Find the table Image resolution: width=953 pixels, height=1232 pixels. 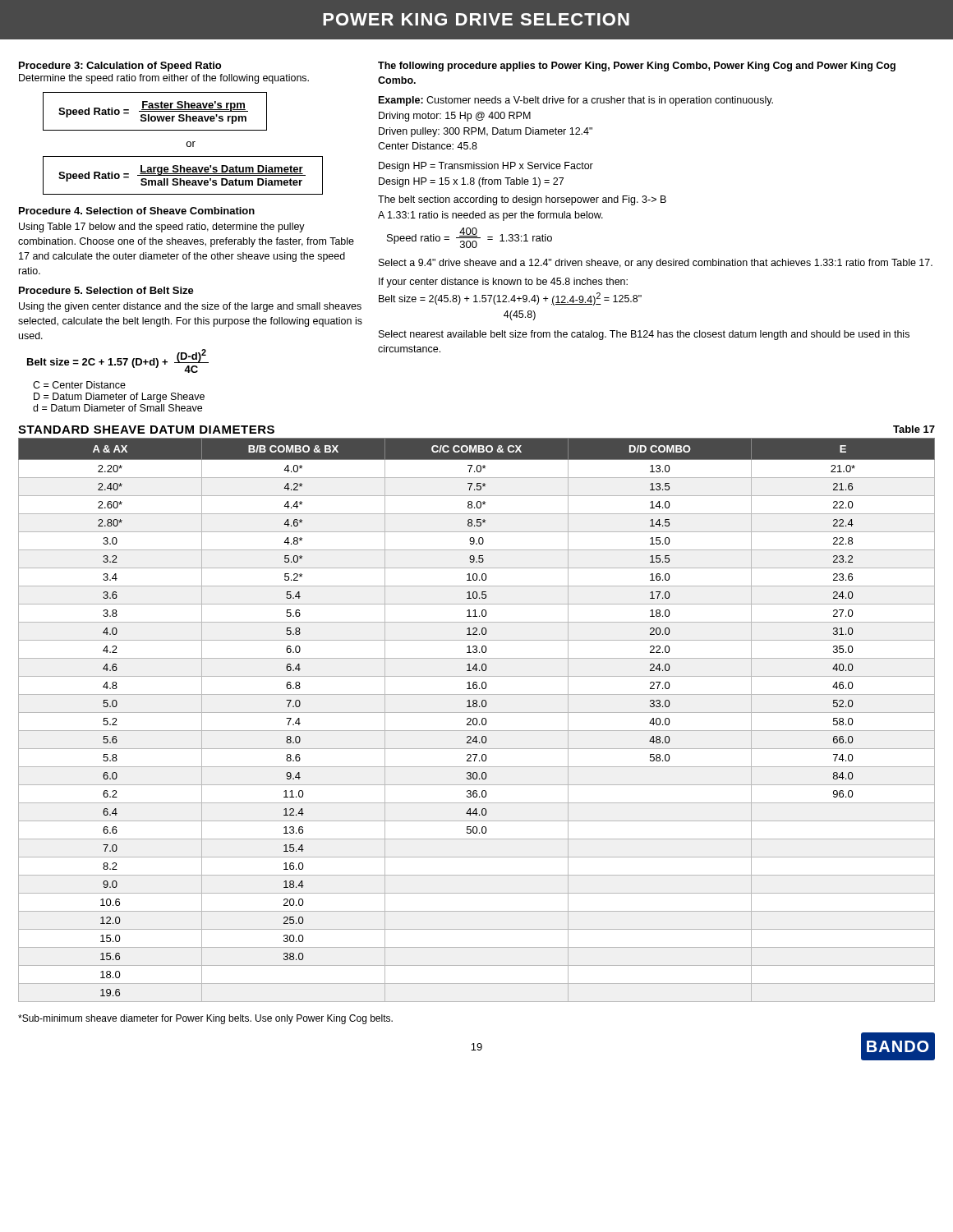click(x=476, y=720)
